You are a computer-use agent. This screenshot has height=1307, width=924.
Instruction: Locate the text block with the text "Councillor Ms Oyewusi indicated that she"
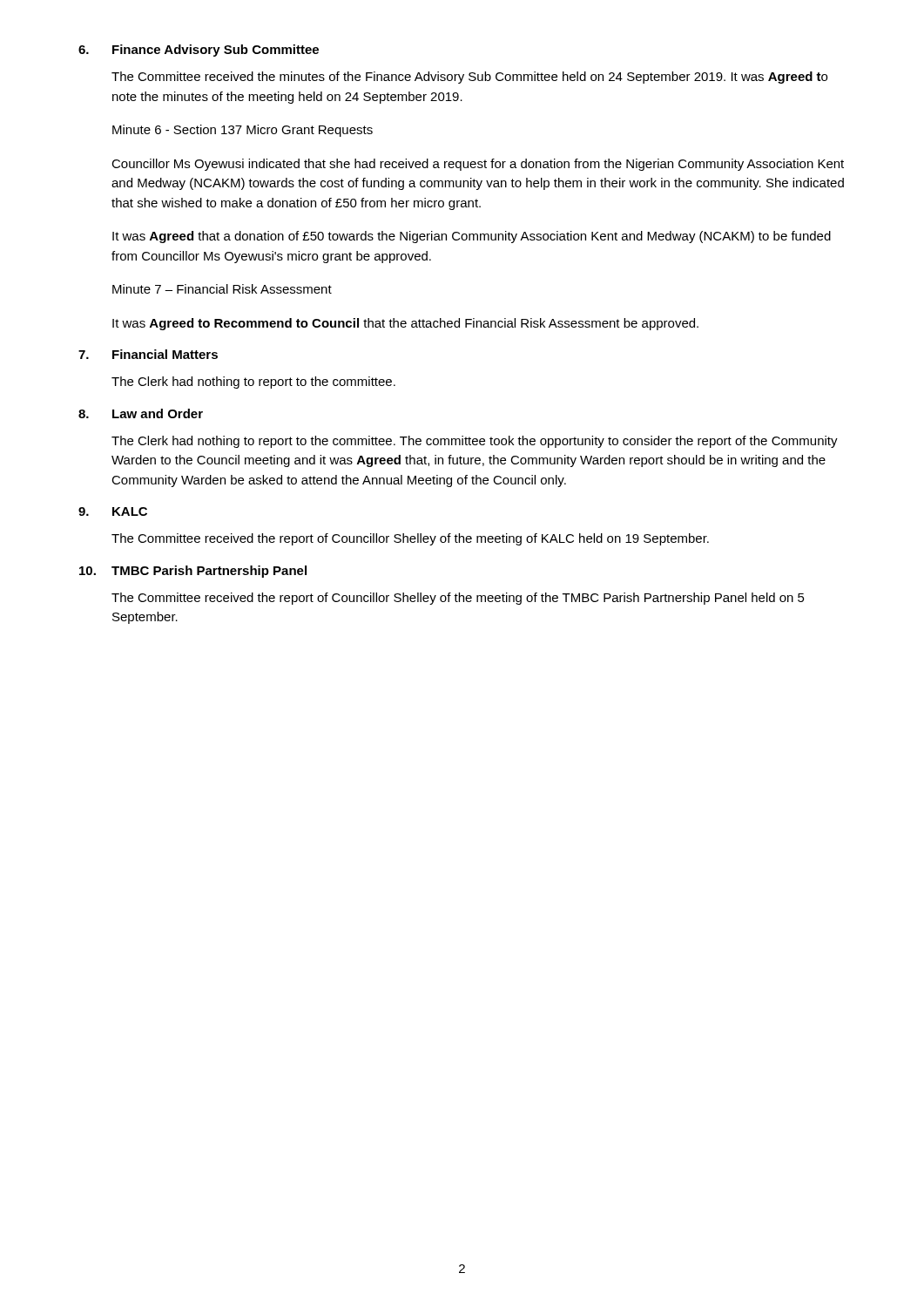tap(479, 183)
